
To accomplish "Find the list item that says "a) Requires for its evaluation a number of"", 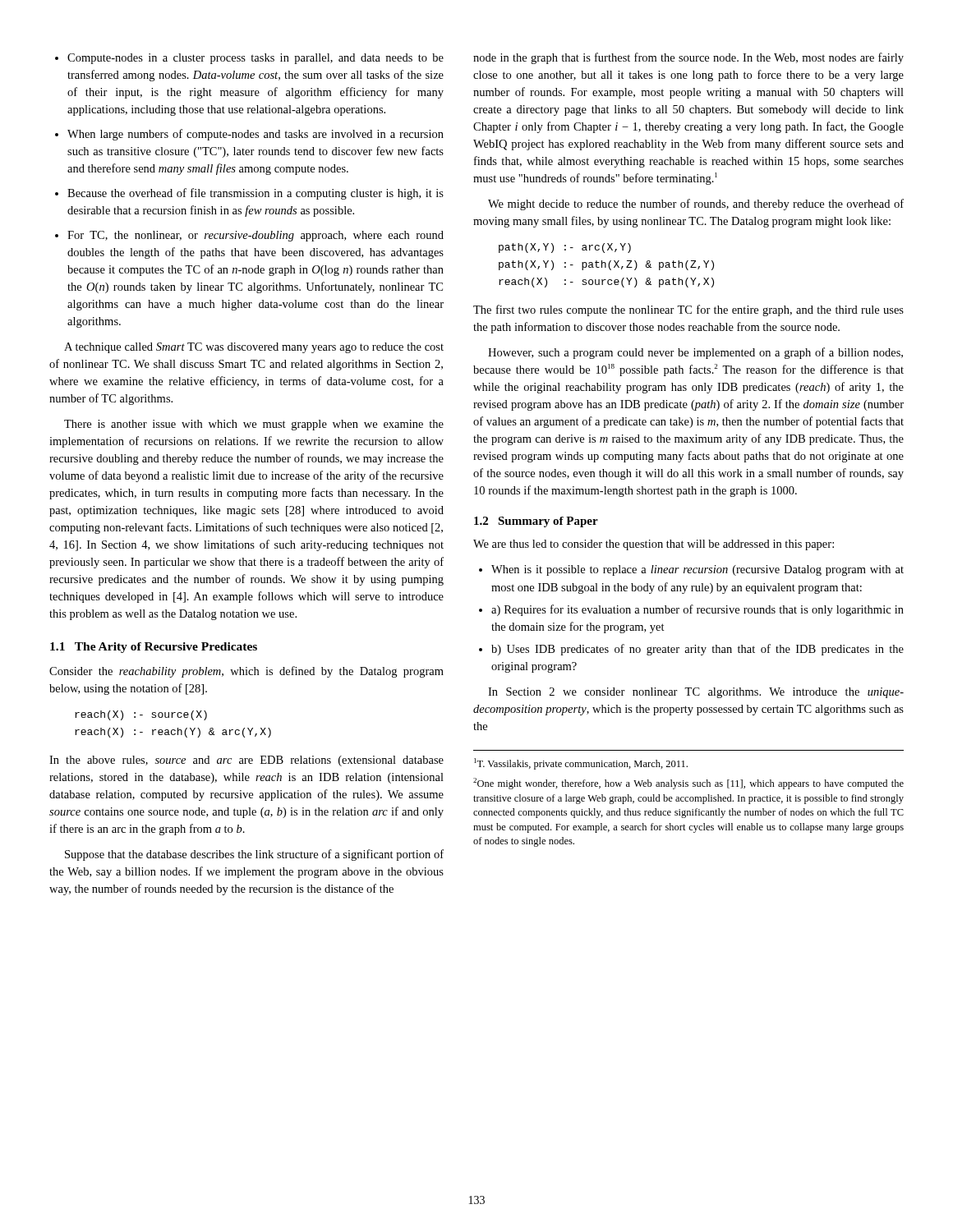I will [698, 618].
